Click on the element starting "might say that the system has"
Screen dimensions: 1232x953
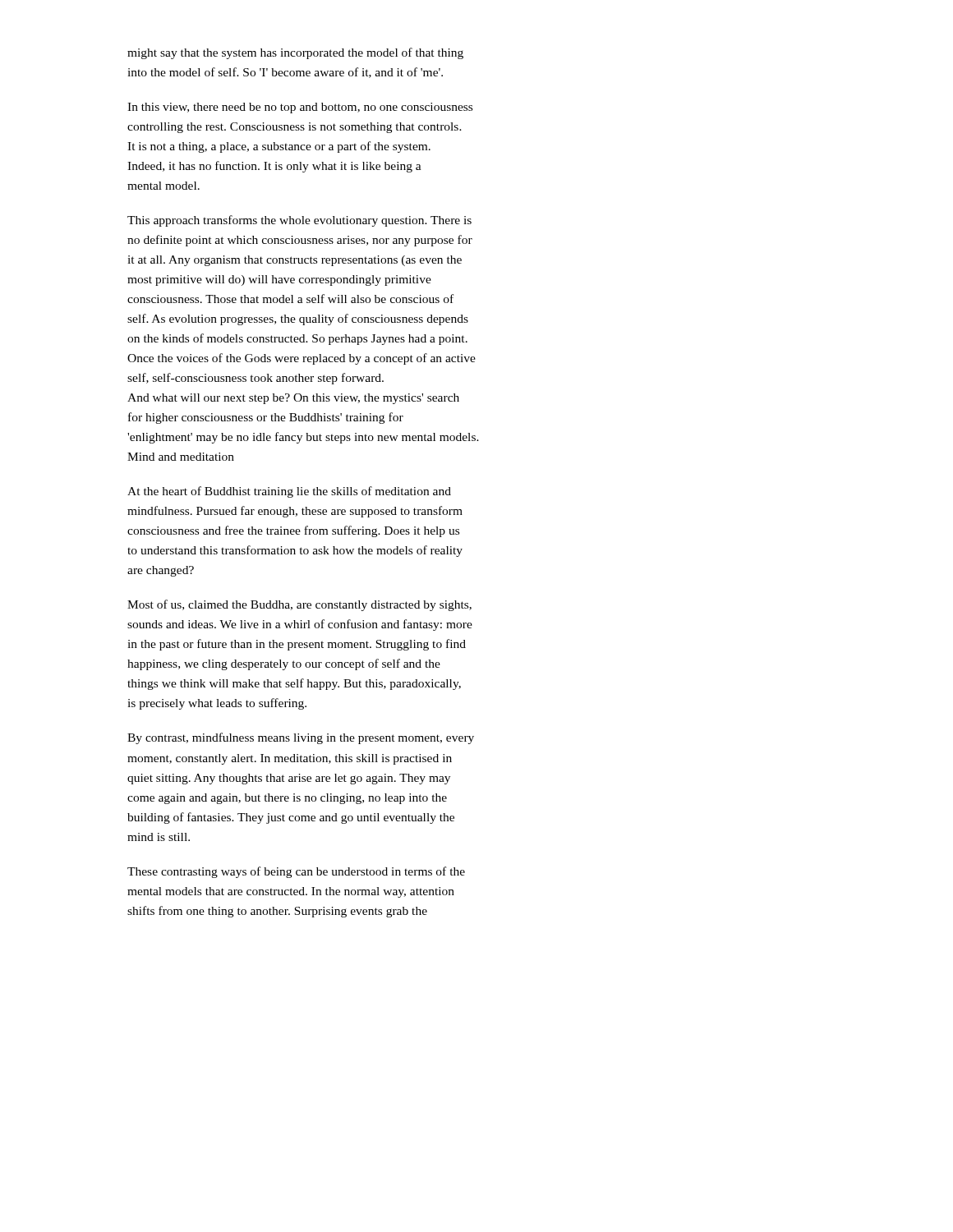(295, 62)
